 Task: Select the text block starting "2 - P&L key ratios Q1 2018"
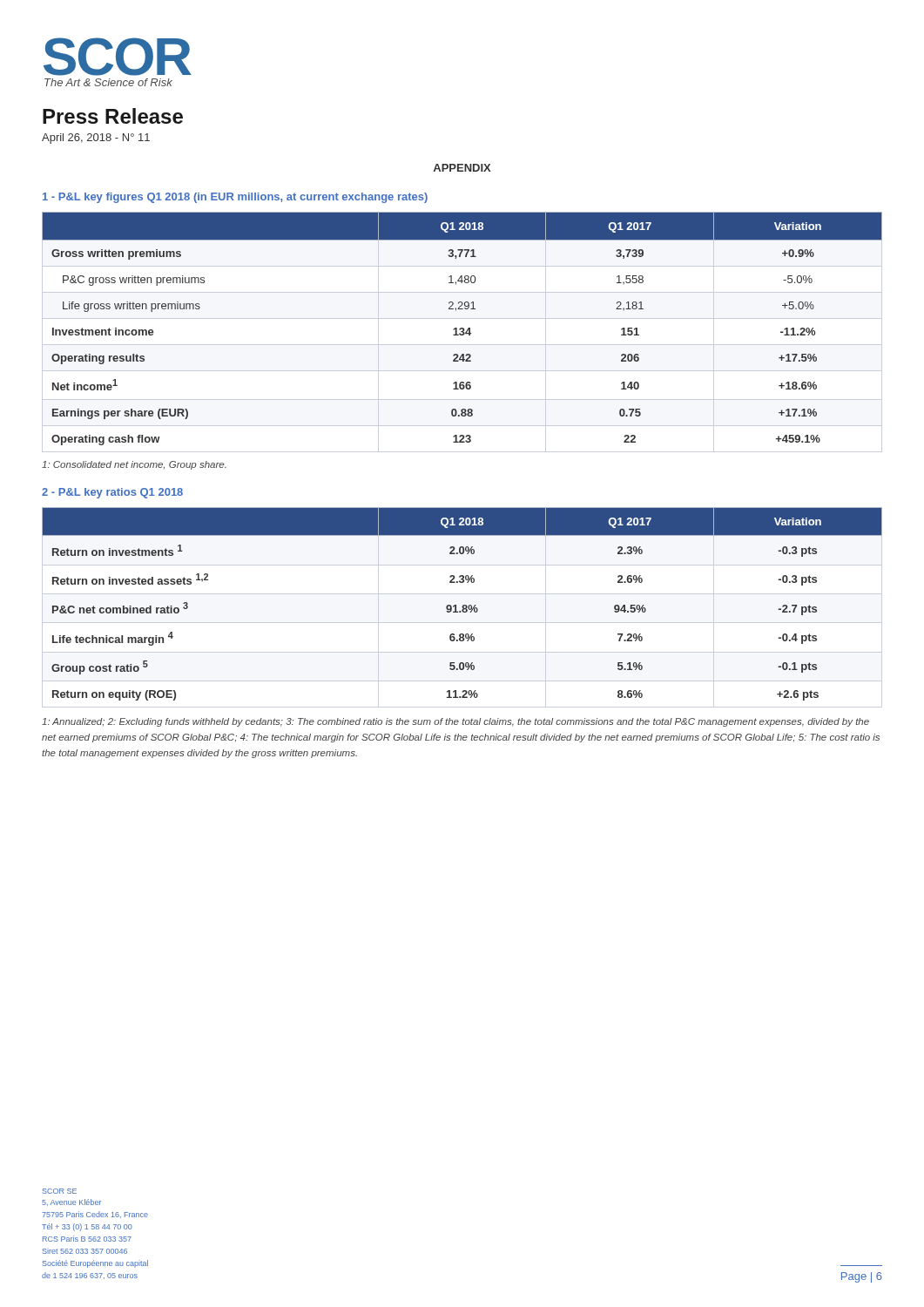(112, 492)
